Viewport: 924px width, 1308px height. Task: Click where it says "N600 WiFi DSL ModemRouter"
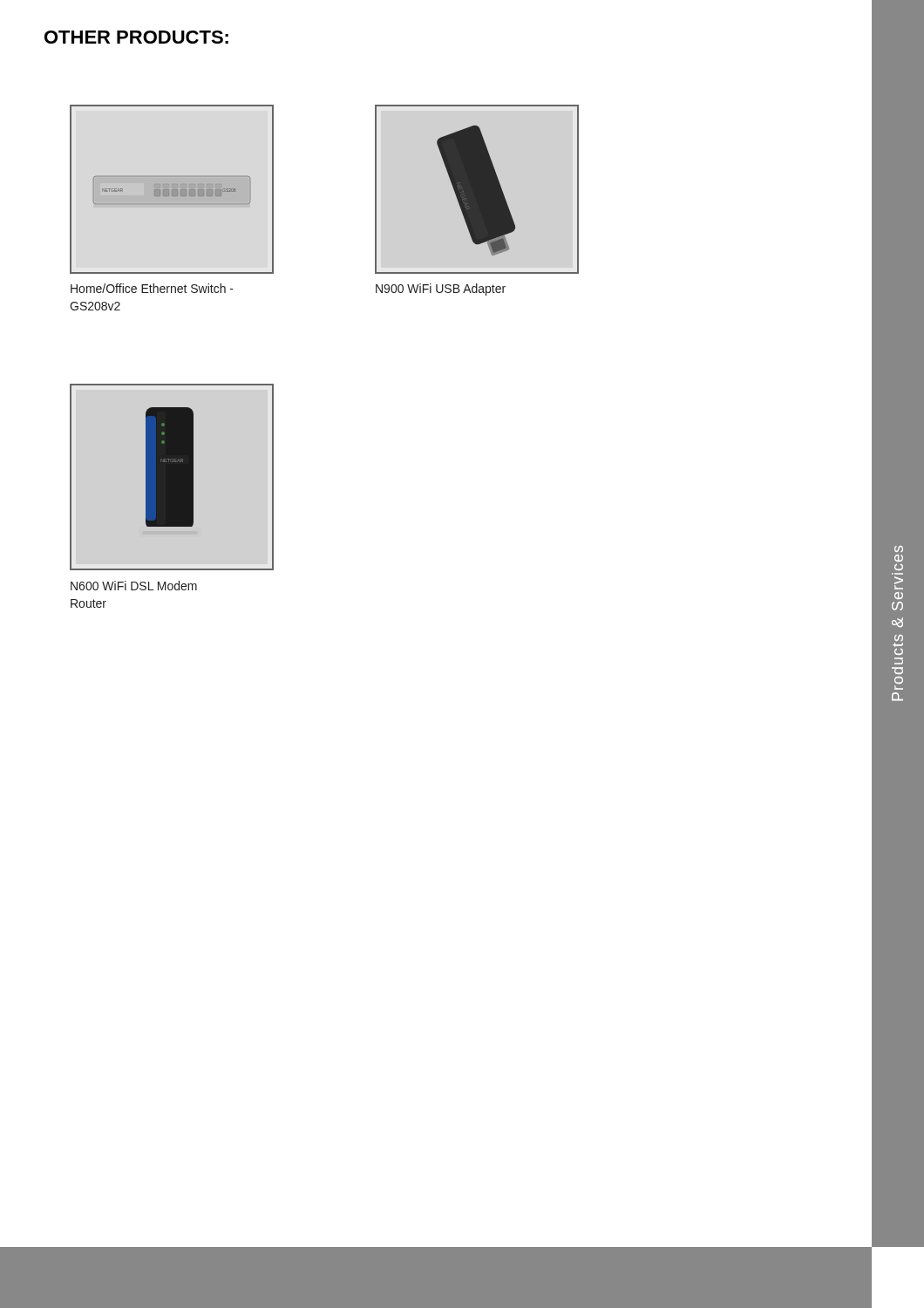[134, 595]
